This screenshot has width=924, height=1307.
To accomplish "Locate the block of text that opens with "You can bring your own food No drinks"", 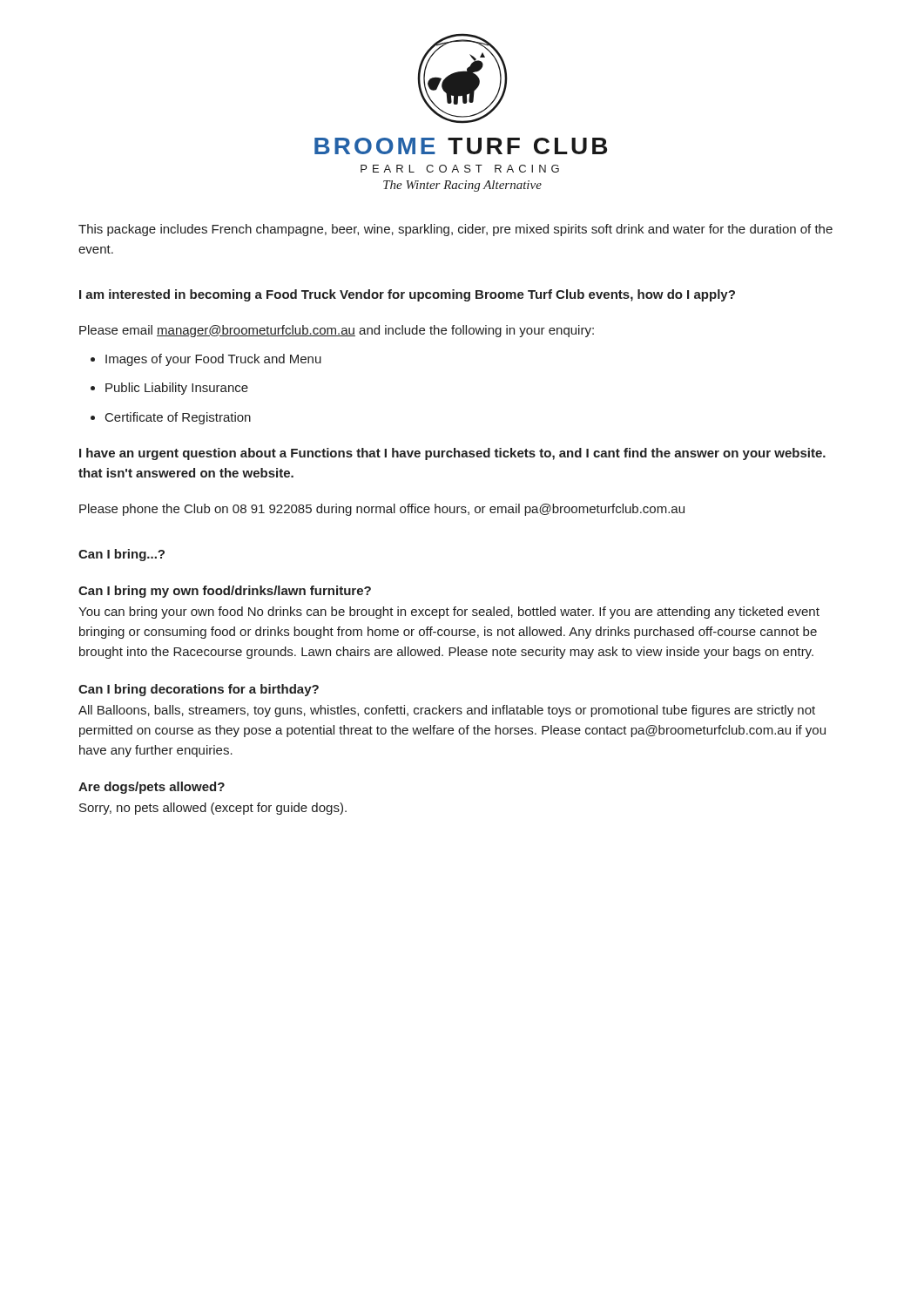I will click(x=449, y=631).
